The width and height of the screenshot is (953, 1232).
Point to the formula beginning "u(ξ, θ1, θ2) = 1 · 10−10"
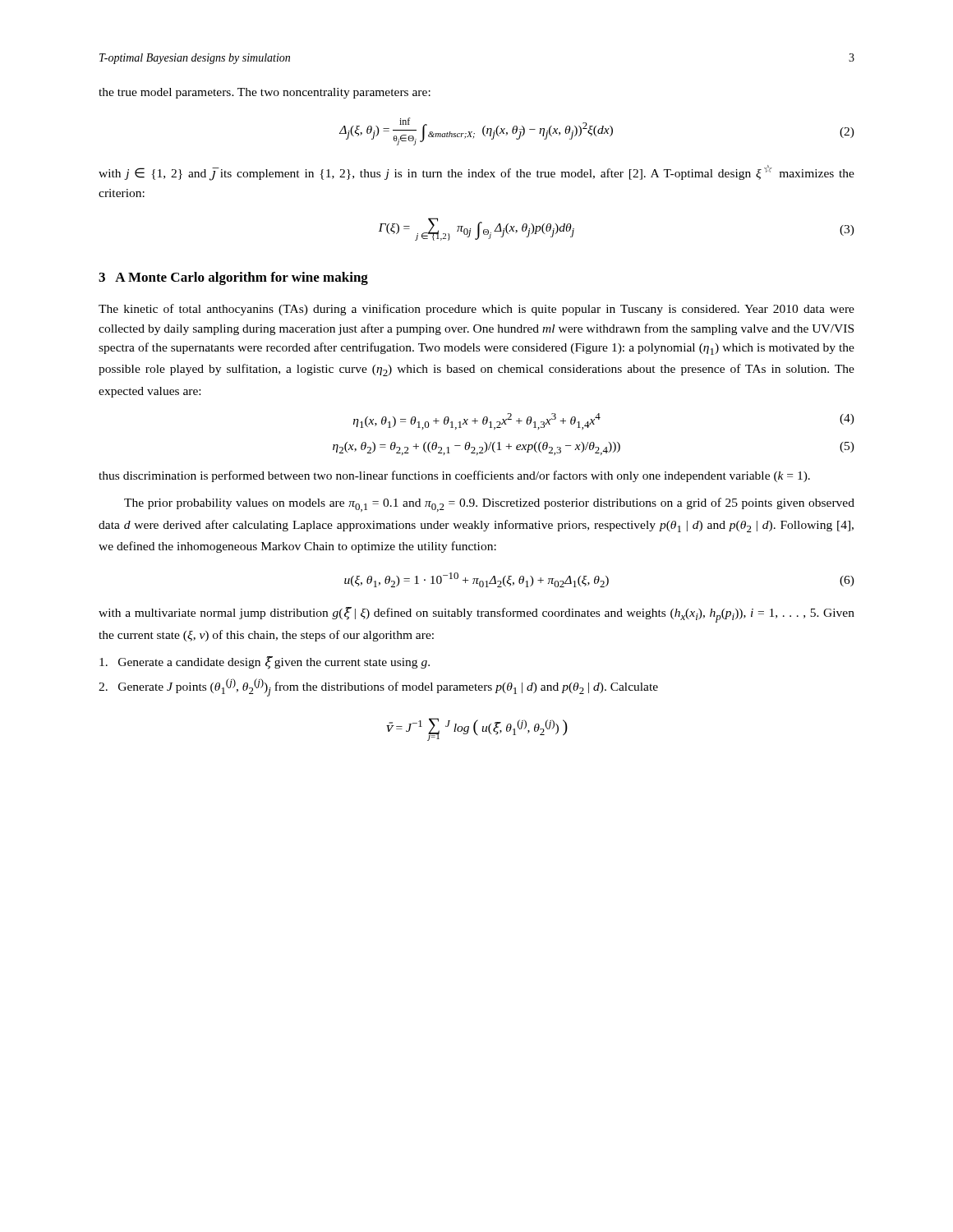coord(599,579)
